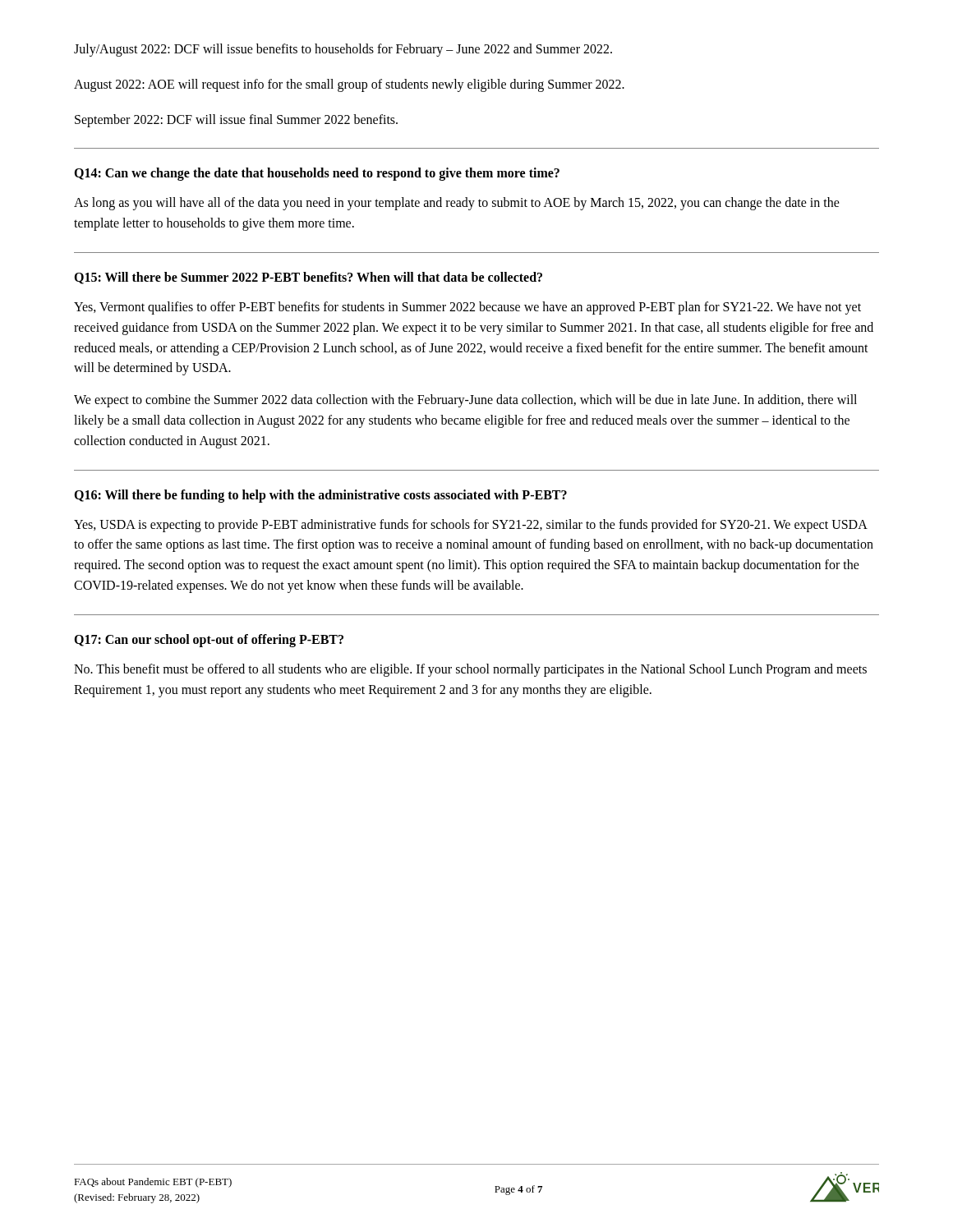This screenshot has width=953, height=1232.
Task: Find the section header that says "Q15: Will there be Summer 2022"
Action: [x=309, y=277]
